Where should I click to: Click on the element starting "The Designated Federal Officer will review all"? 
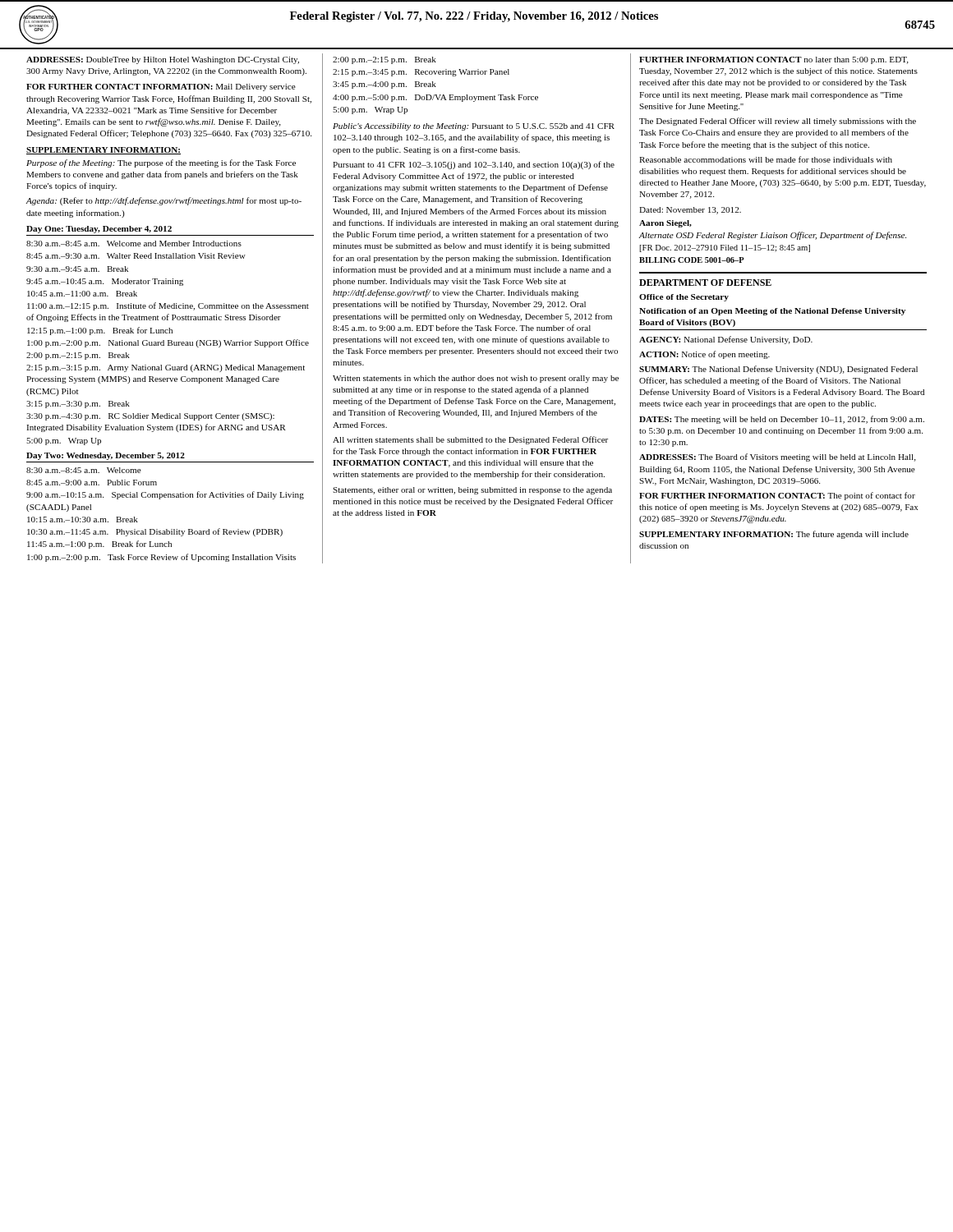click(x=778, y=133)
